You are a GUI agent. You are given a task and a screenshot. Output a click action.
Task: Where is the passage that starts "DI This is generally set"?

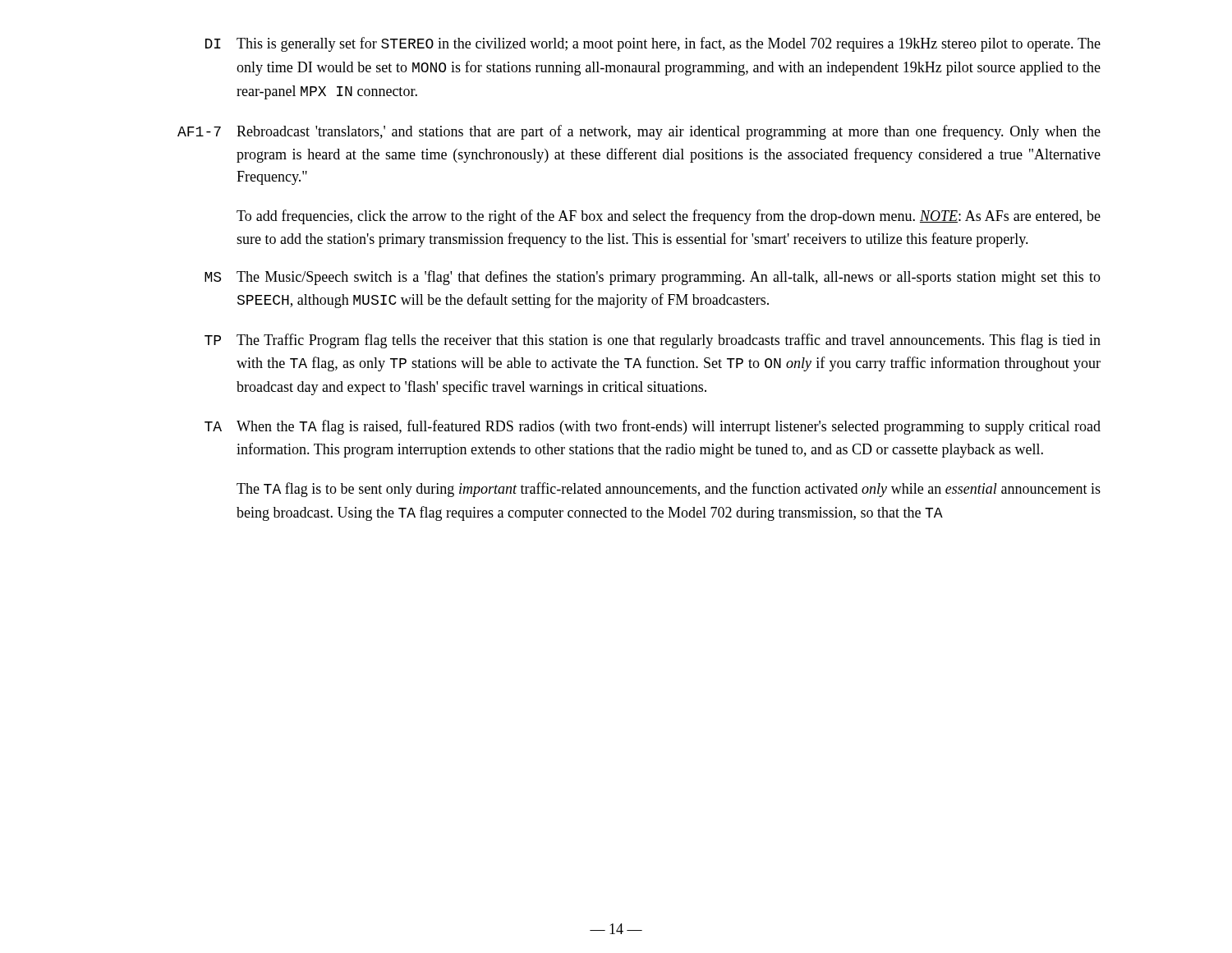624,68
